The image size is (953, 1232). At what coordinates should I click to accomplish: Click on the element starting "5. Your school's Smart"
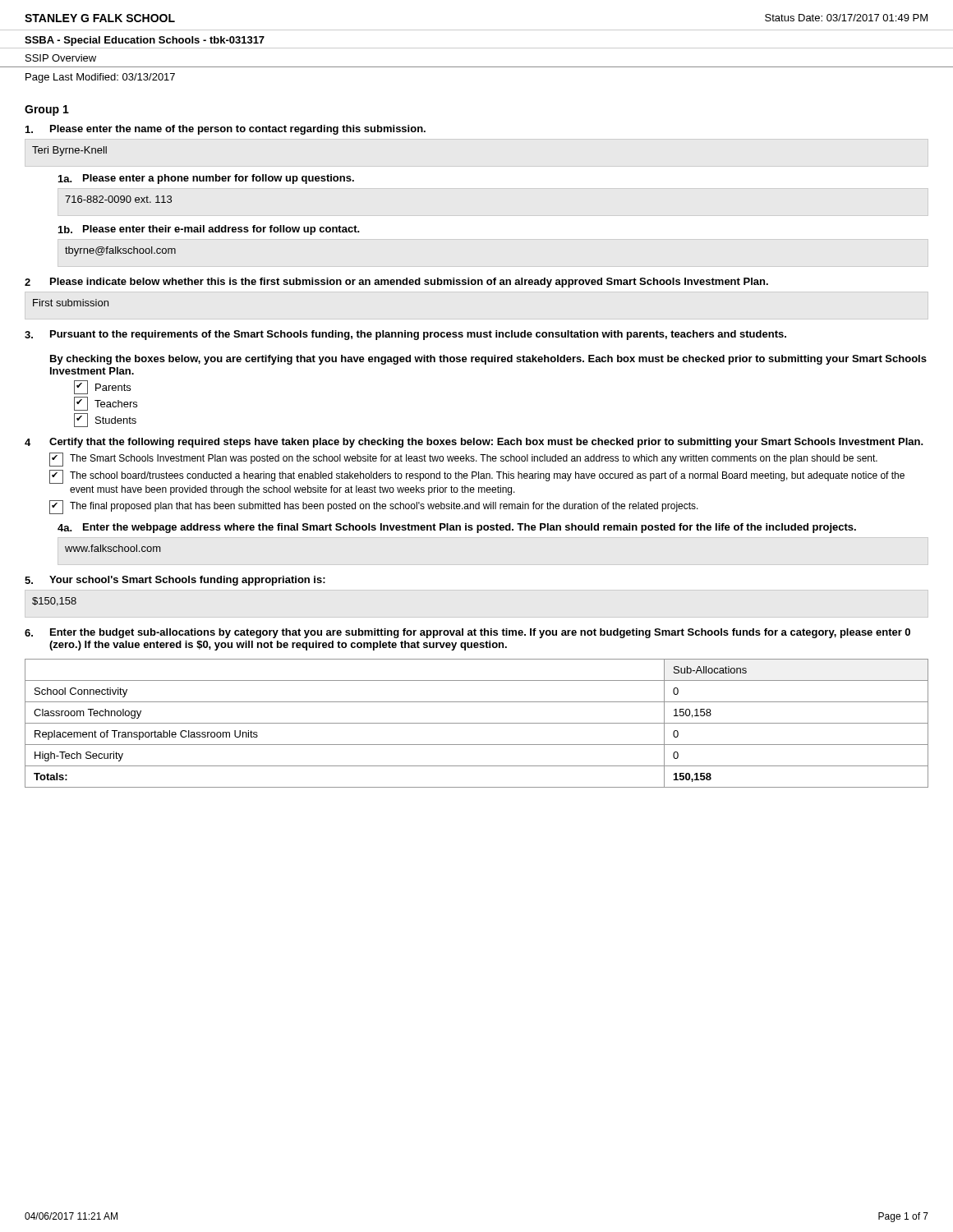175,581
